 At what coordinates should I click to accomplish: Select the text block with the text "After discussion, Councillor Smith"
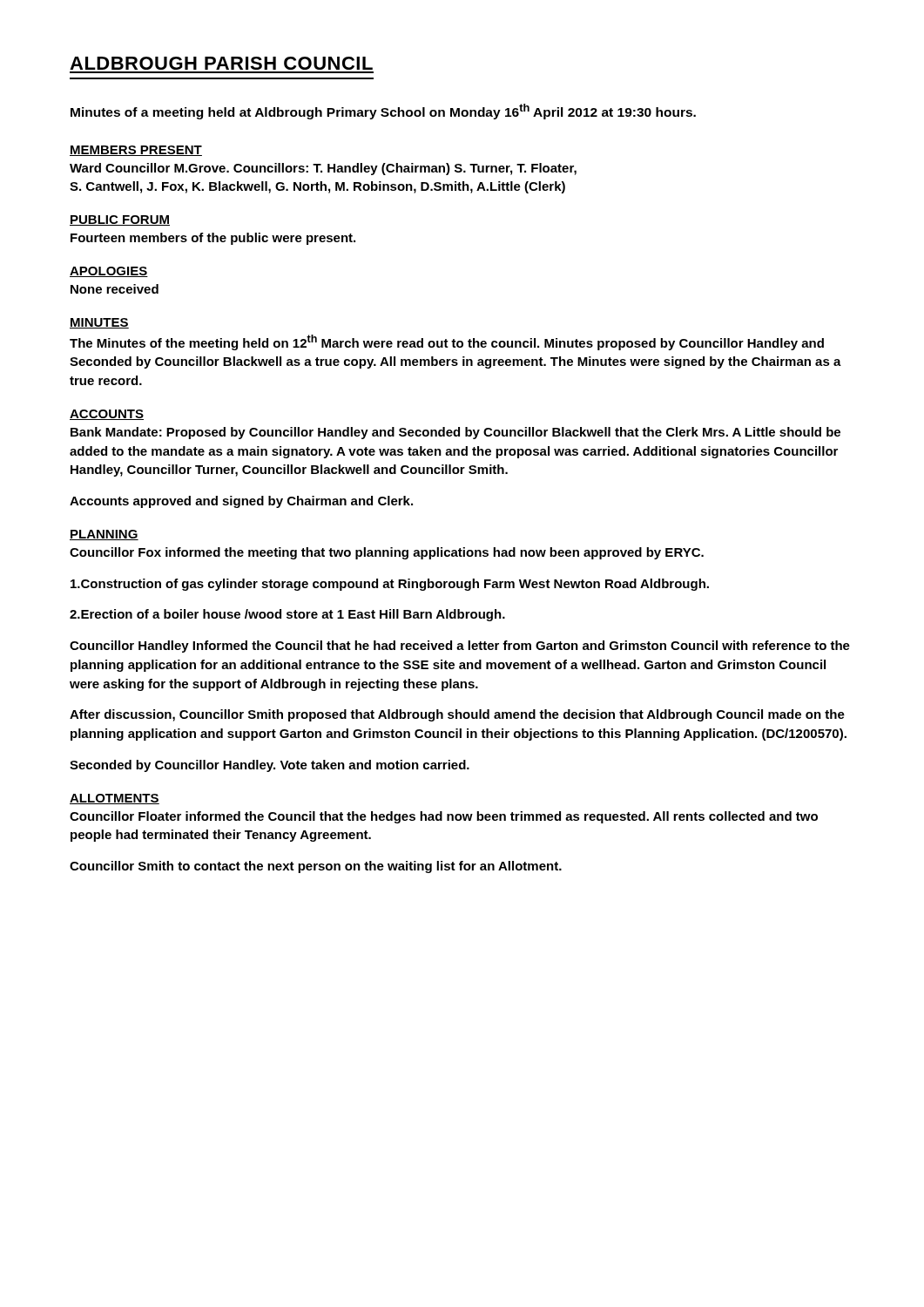point(458,724)
